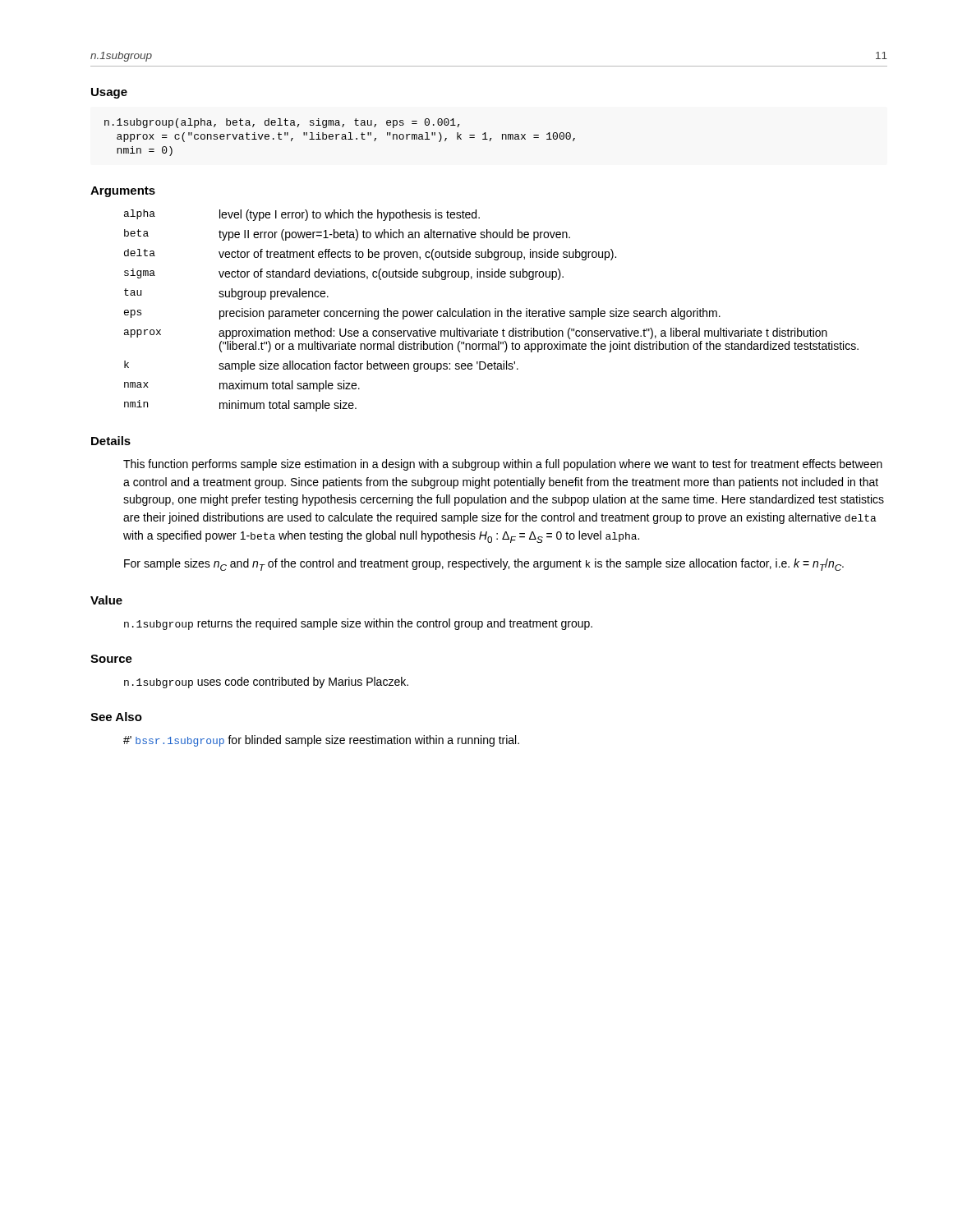Locate the block of text that opens with "n.1subgroup uses code contributed by"
This screenshot has height=1232, width=953.
[x=266, y=682]
